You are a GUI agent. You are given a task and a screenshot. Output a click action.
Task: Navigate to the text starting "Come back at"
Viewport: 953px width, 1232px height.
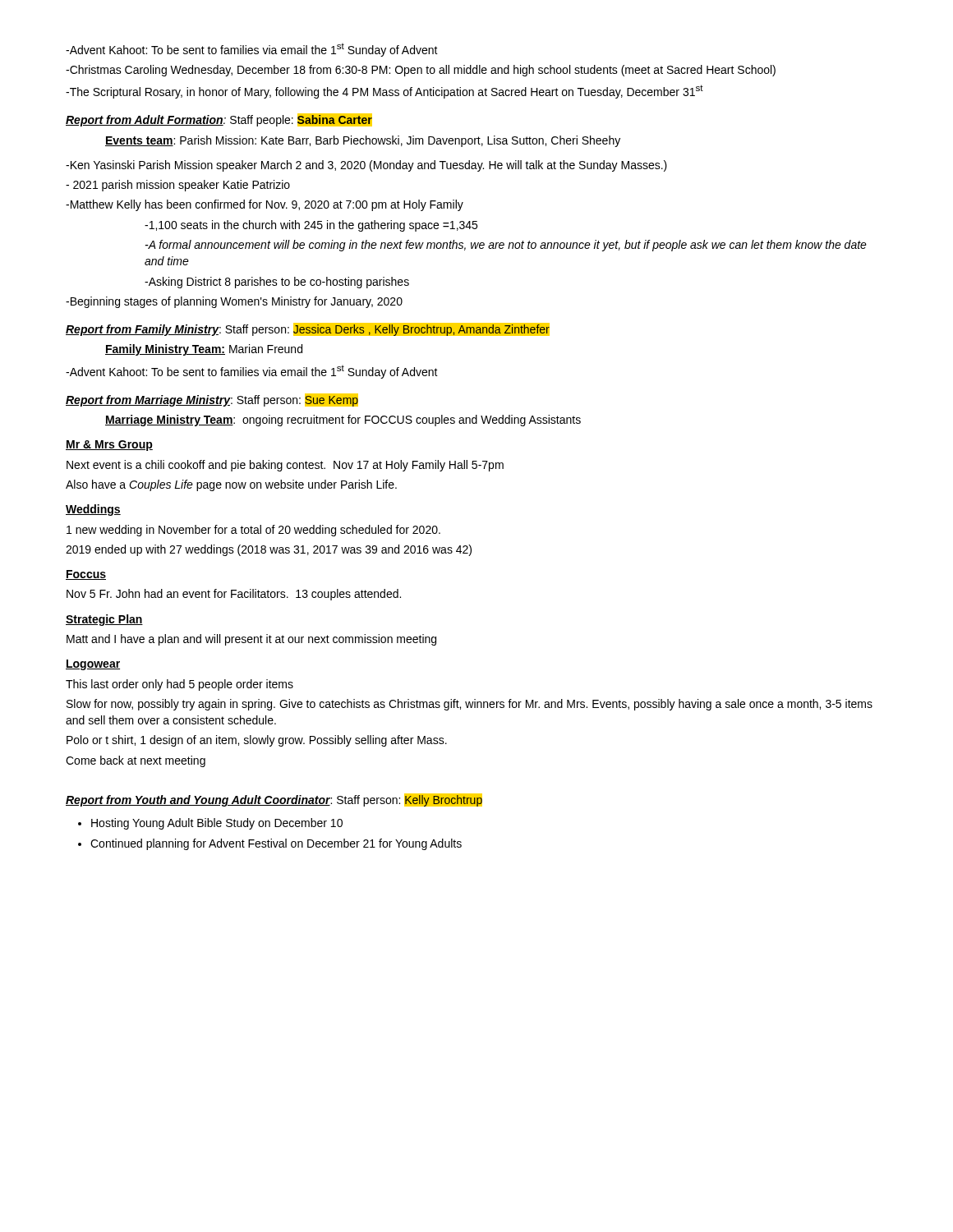click(136, 761)
